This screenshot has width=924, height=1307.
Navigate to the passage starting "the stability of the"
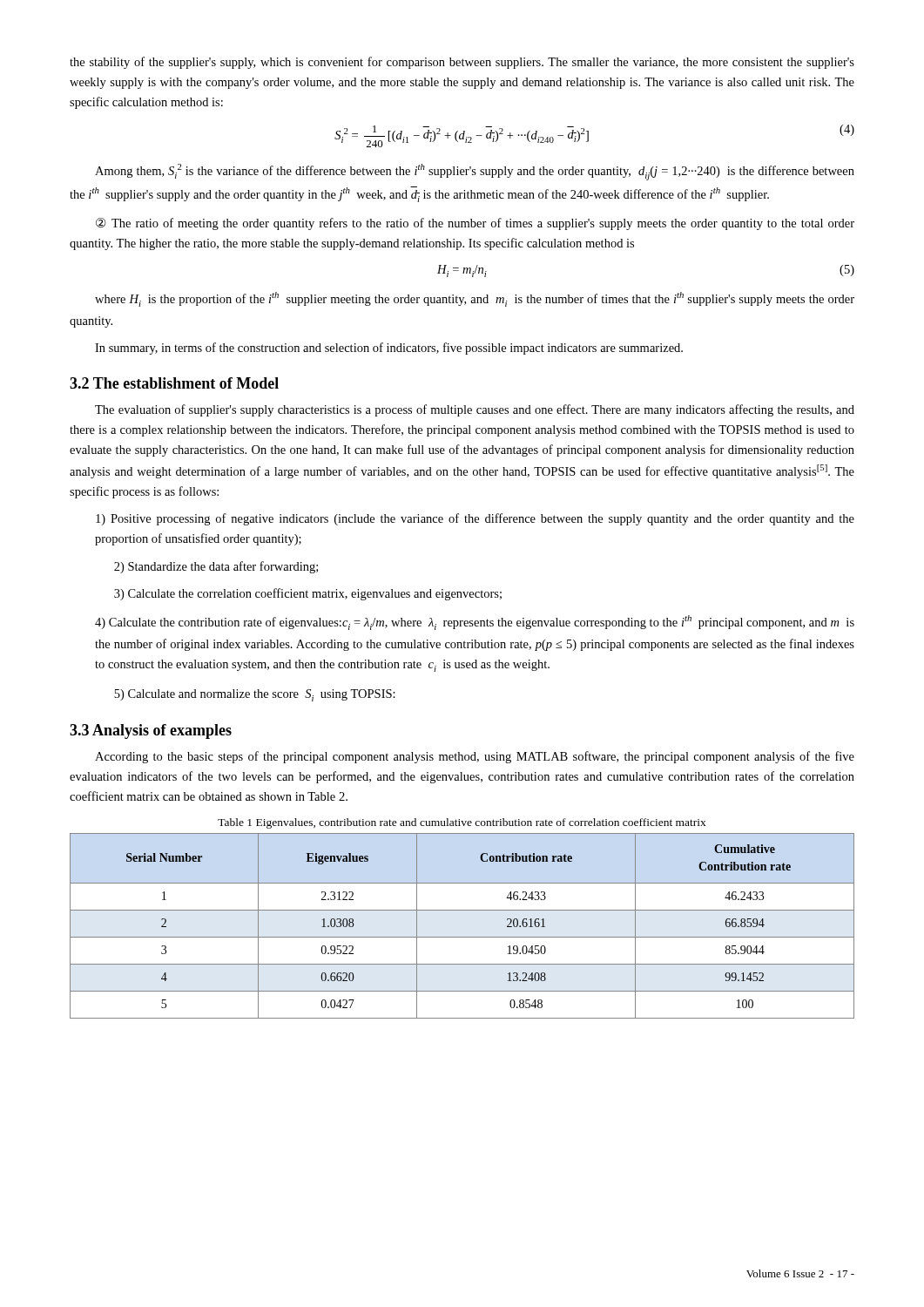pyautogui.click(x=462, y=82)
